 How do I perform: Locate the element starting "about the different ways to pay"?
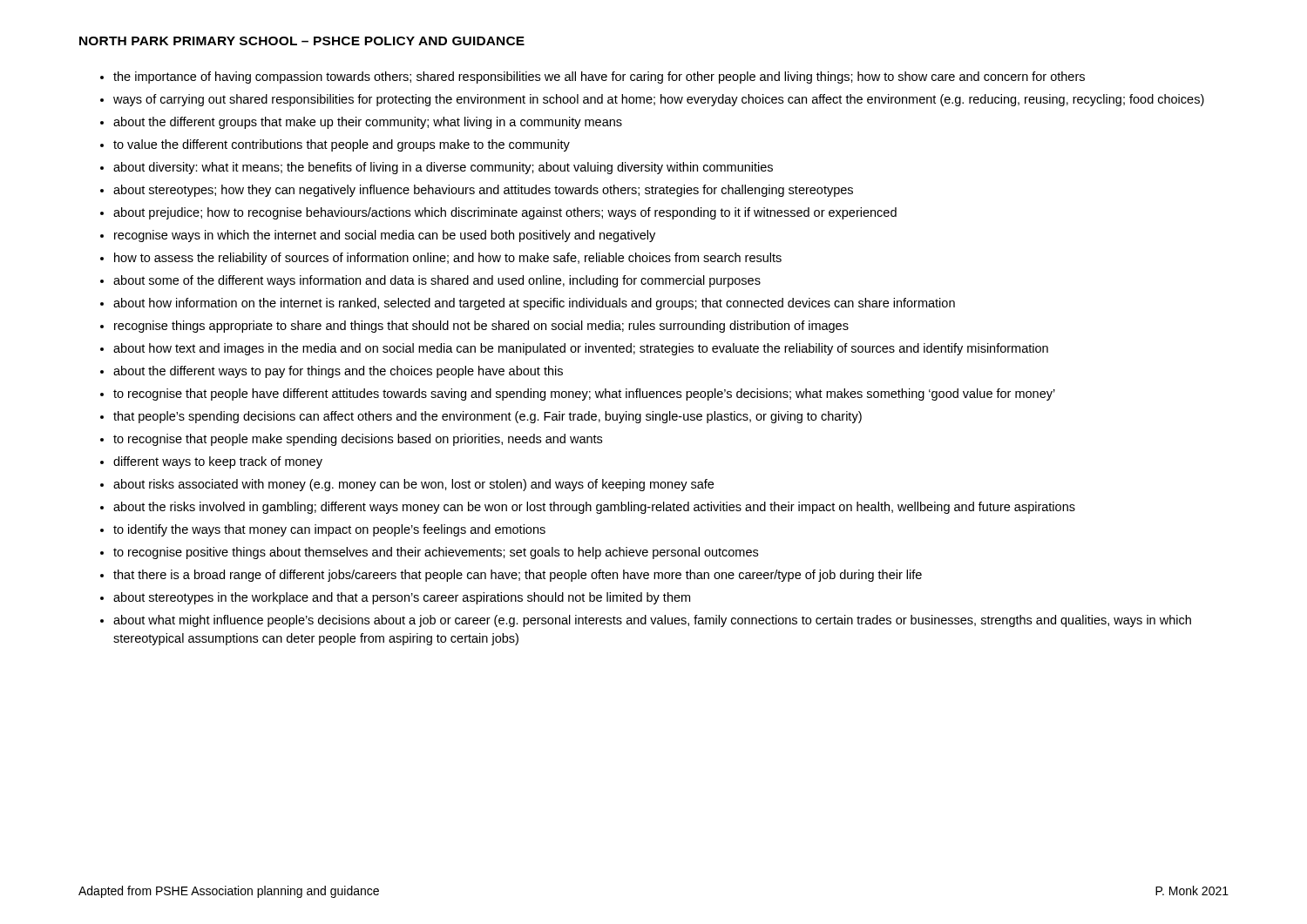click(x=338, y=371)
